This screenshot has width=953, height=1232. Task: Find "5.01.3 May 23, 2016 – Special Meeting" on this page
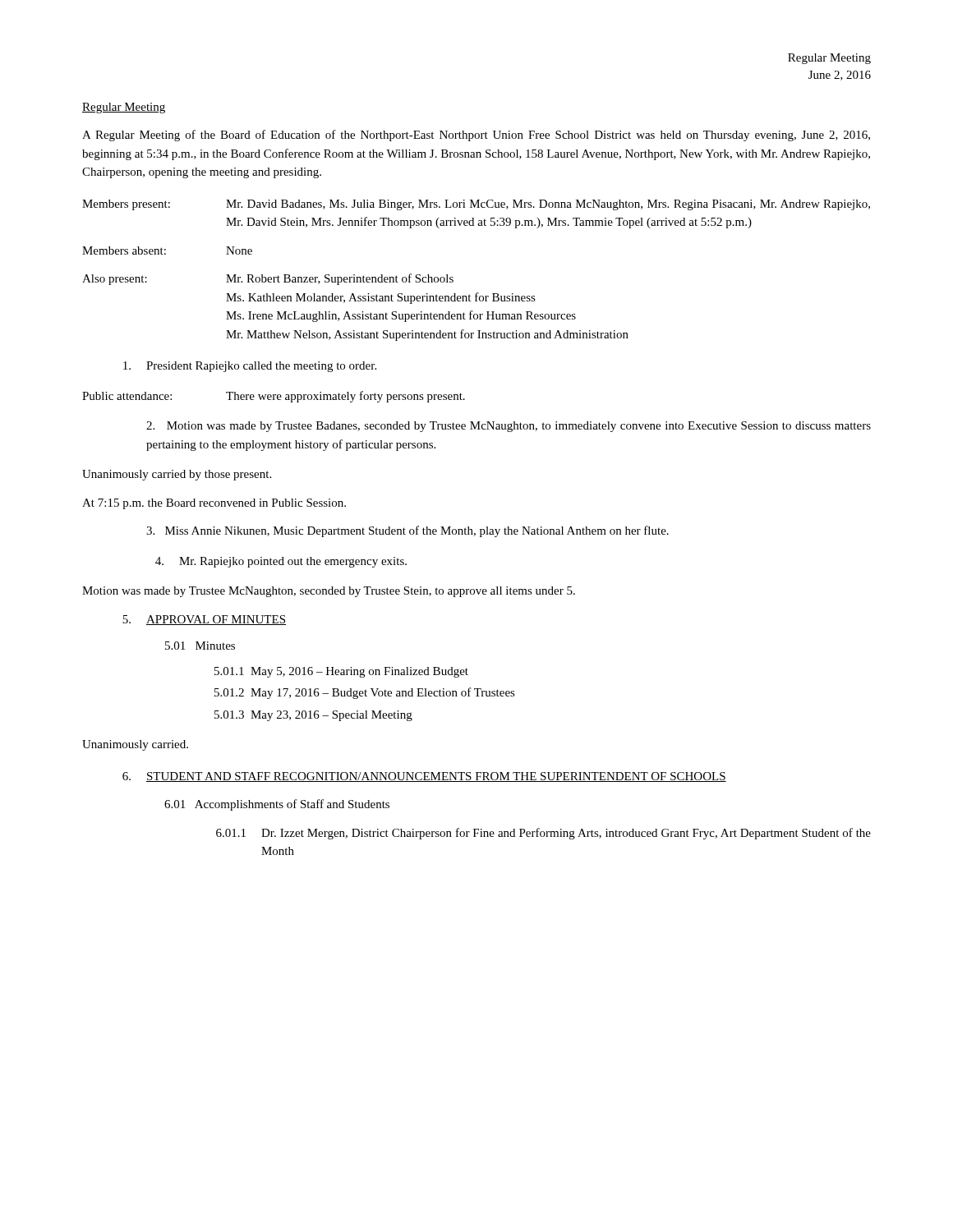click(313, 714)
